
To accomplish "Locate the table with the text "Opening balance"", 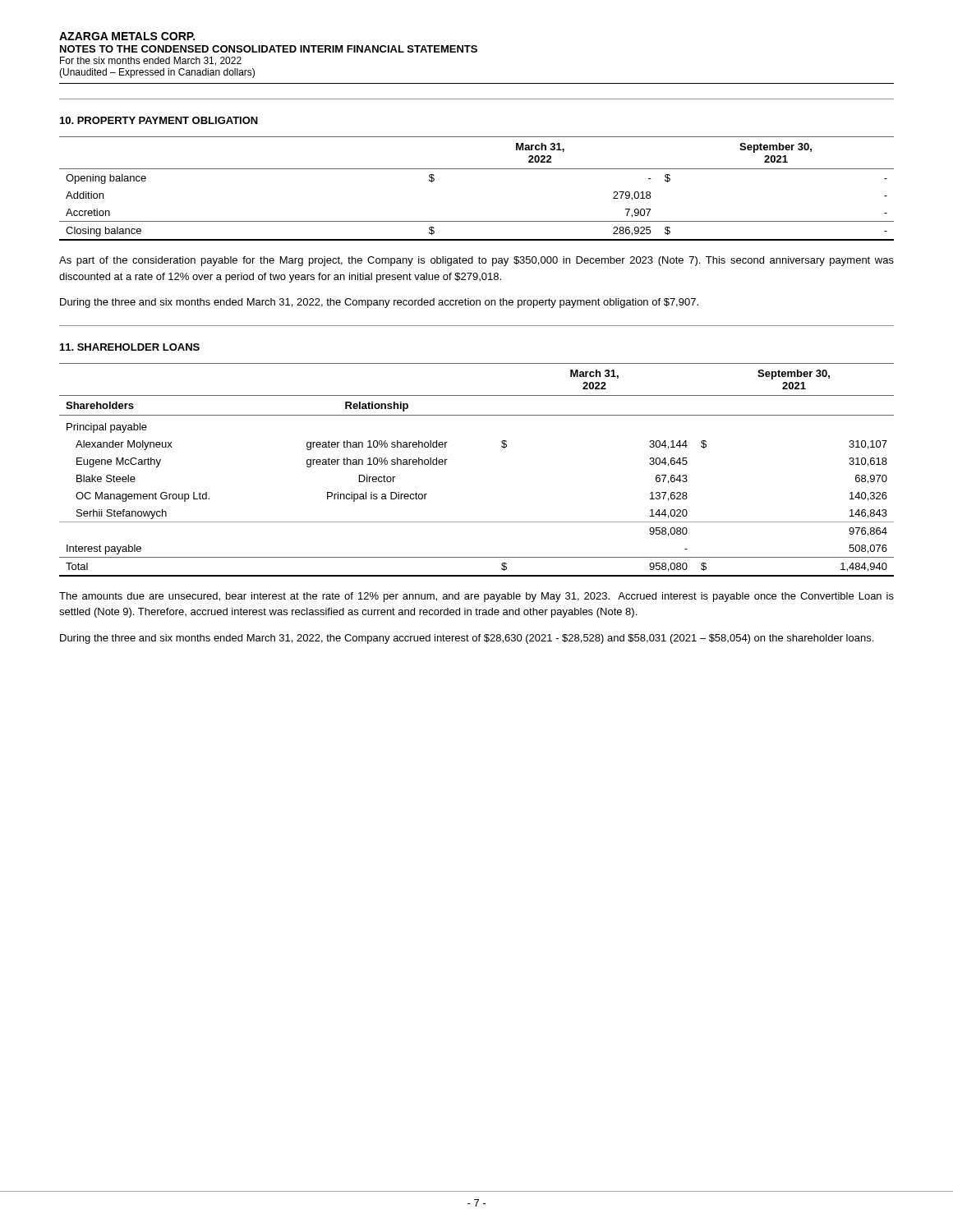I will (476, 188).
